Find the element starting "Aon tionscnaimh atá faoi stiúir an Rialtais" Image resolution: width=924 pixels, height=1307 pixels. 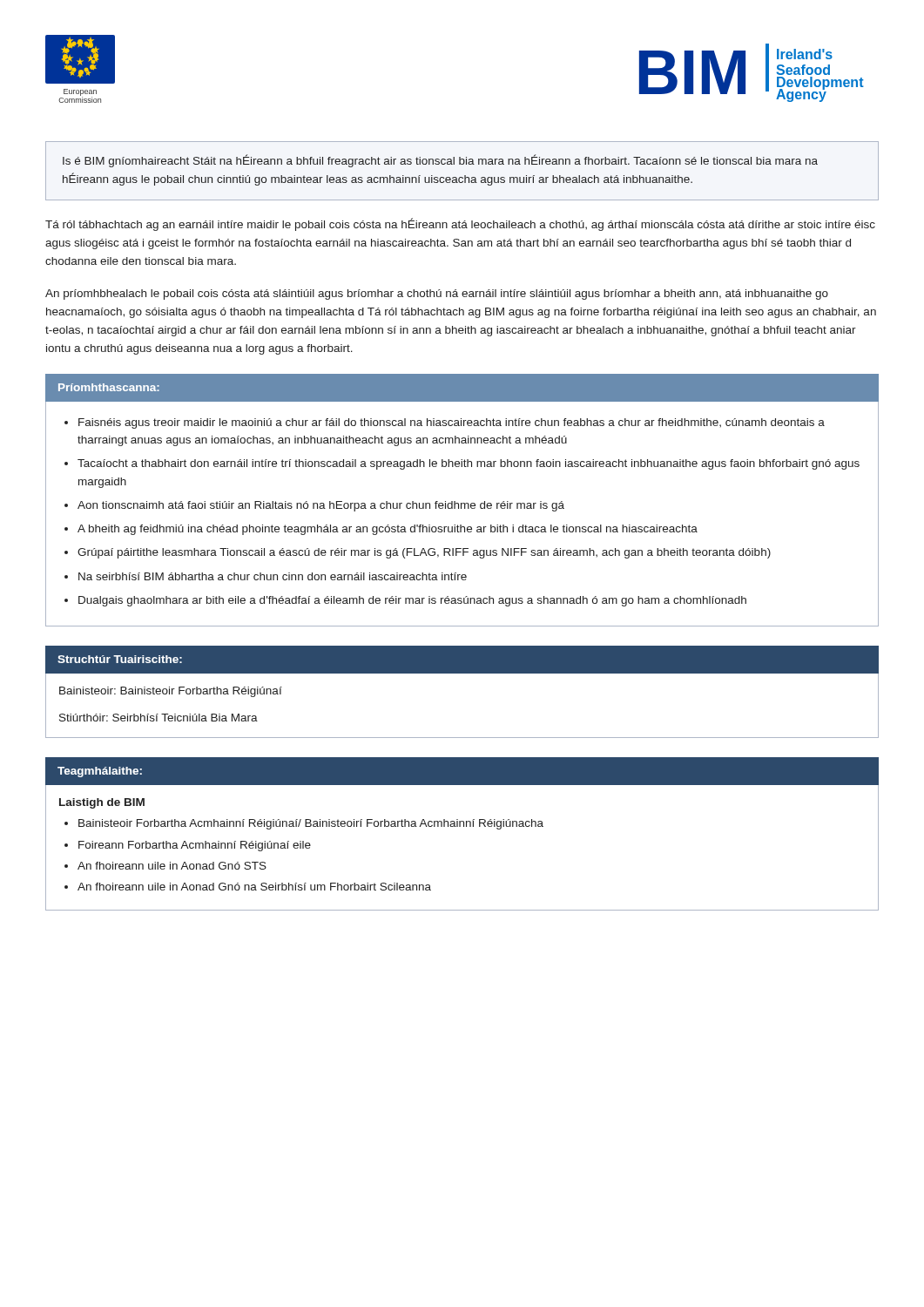click(321, 505)
